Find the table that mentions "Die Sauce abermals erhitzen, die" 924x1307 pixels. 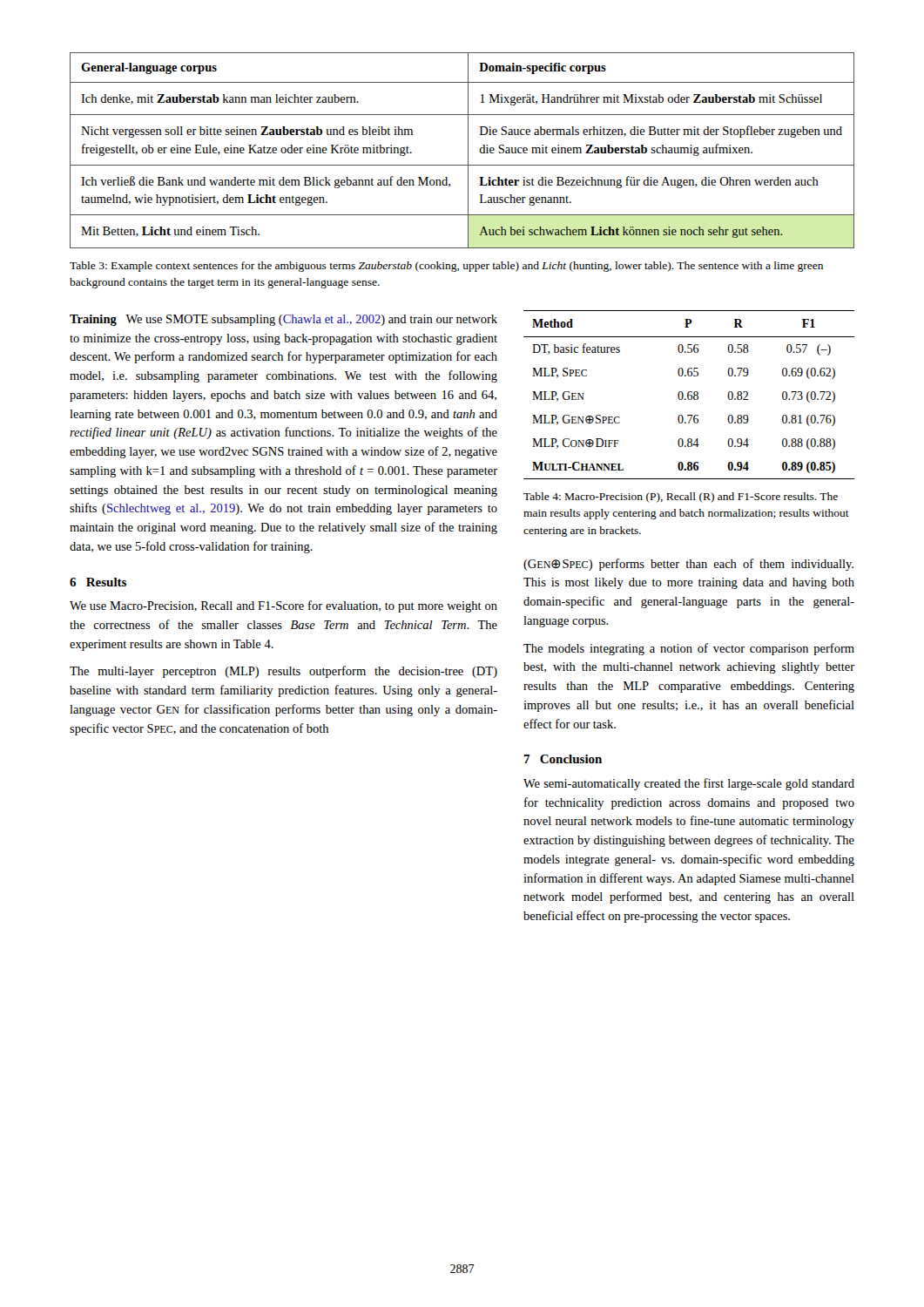[x=462, y=150]
